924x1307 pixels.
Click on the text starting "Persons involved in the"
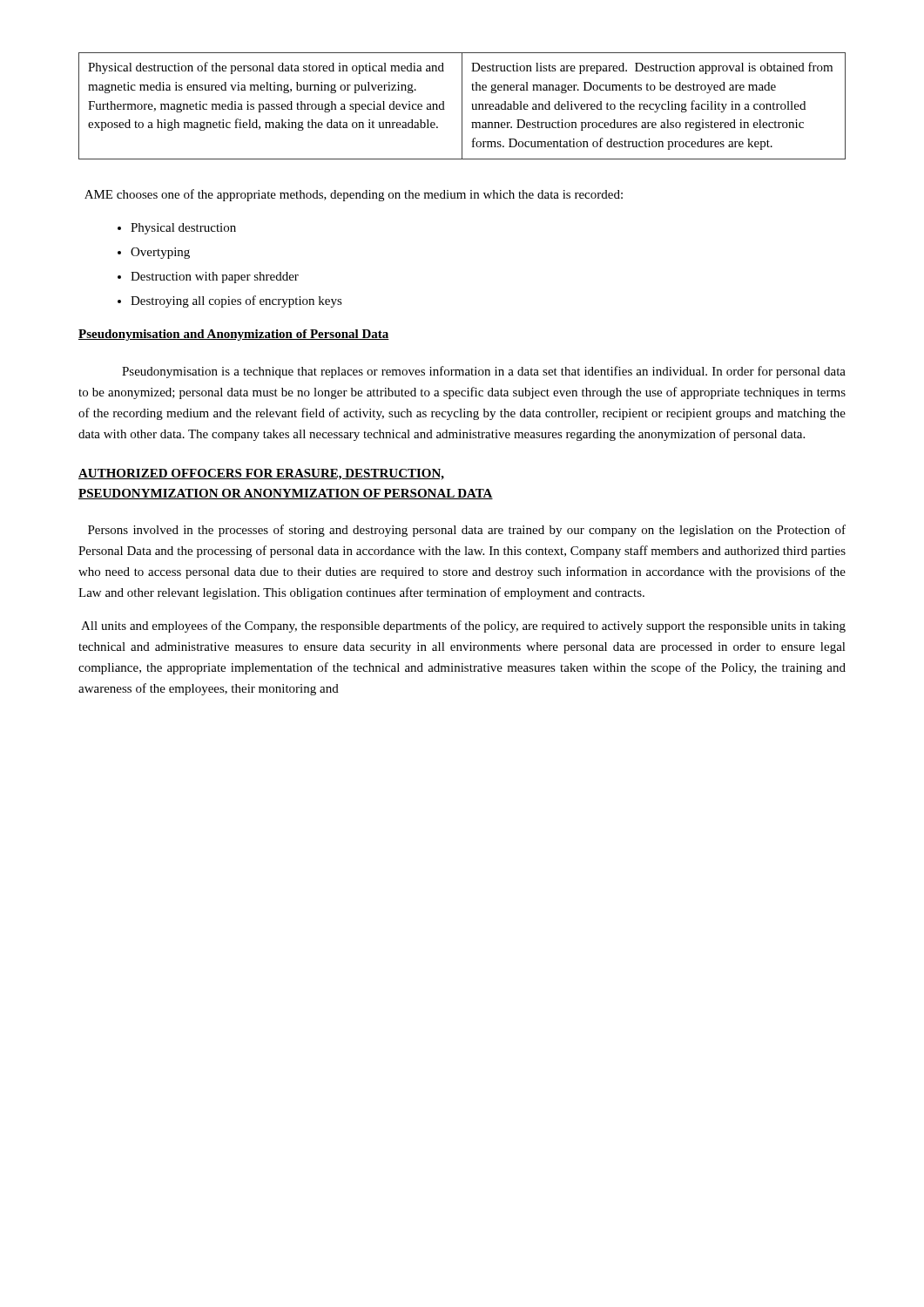click(x=462, y=561)
